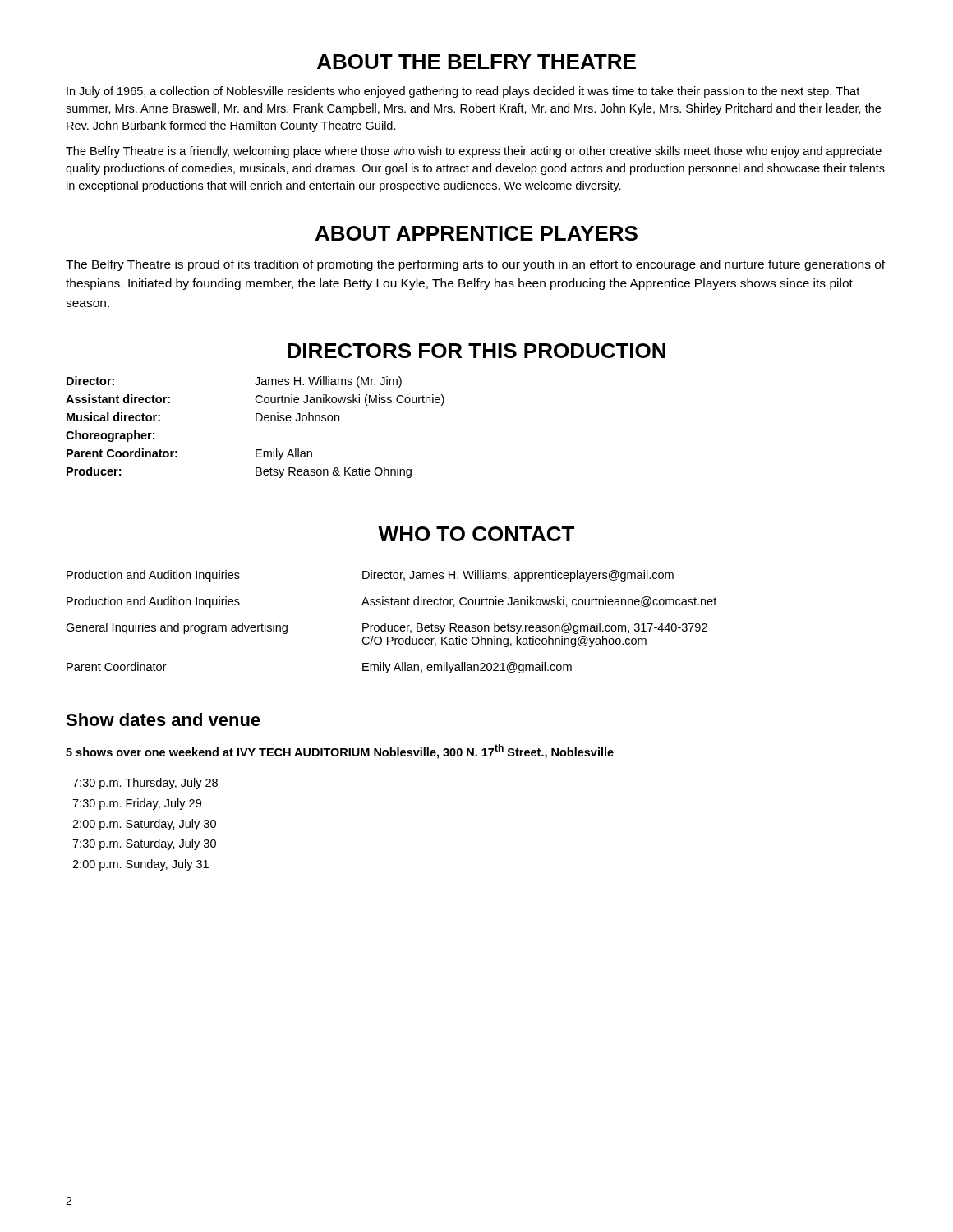The image size is (953, 1232).
Task: Locate the element starting "5 shows over one"
Action: tap(340, 751)
